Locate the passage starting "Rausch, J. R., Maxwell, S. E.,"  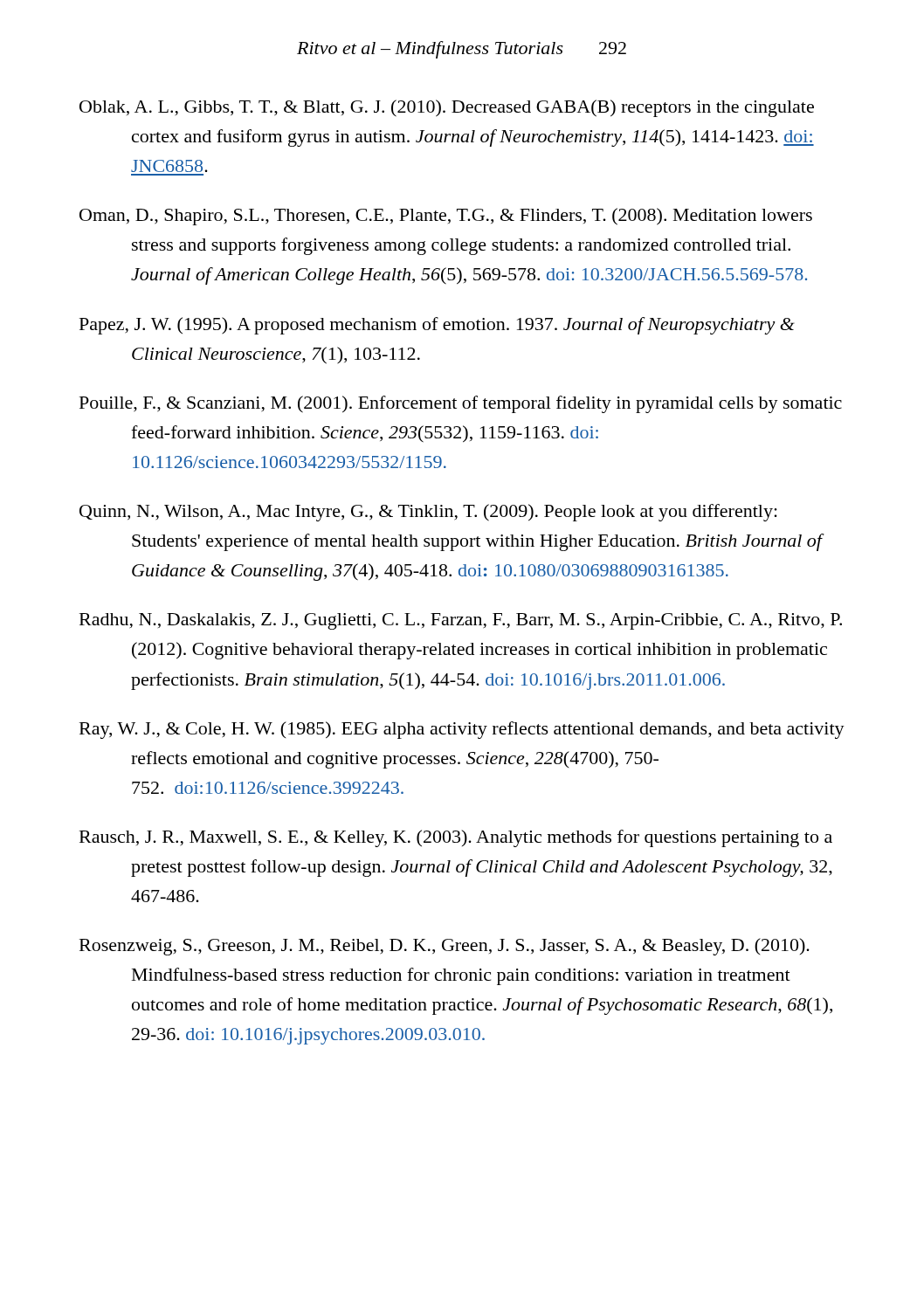click(x=456, y=866)
